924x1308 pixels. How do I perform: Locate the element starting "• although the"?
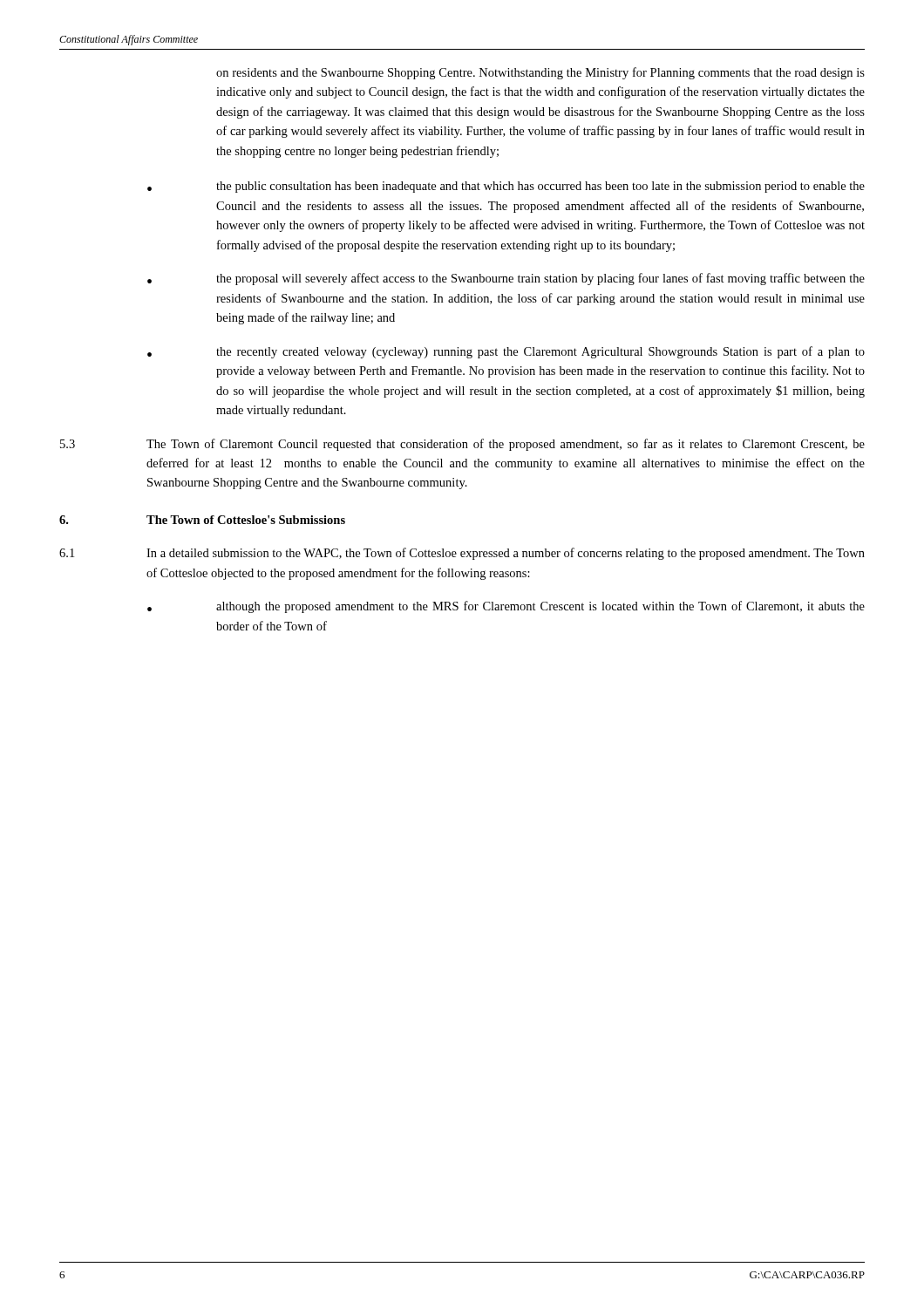(x=506, y=616)
